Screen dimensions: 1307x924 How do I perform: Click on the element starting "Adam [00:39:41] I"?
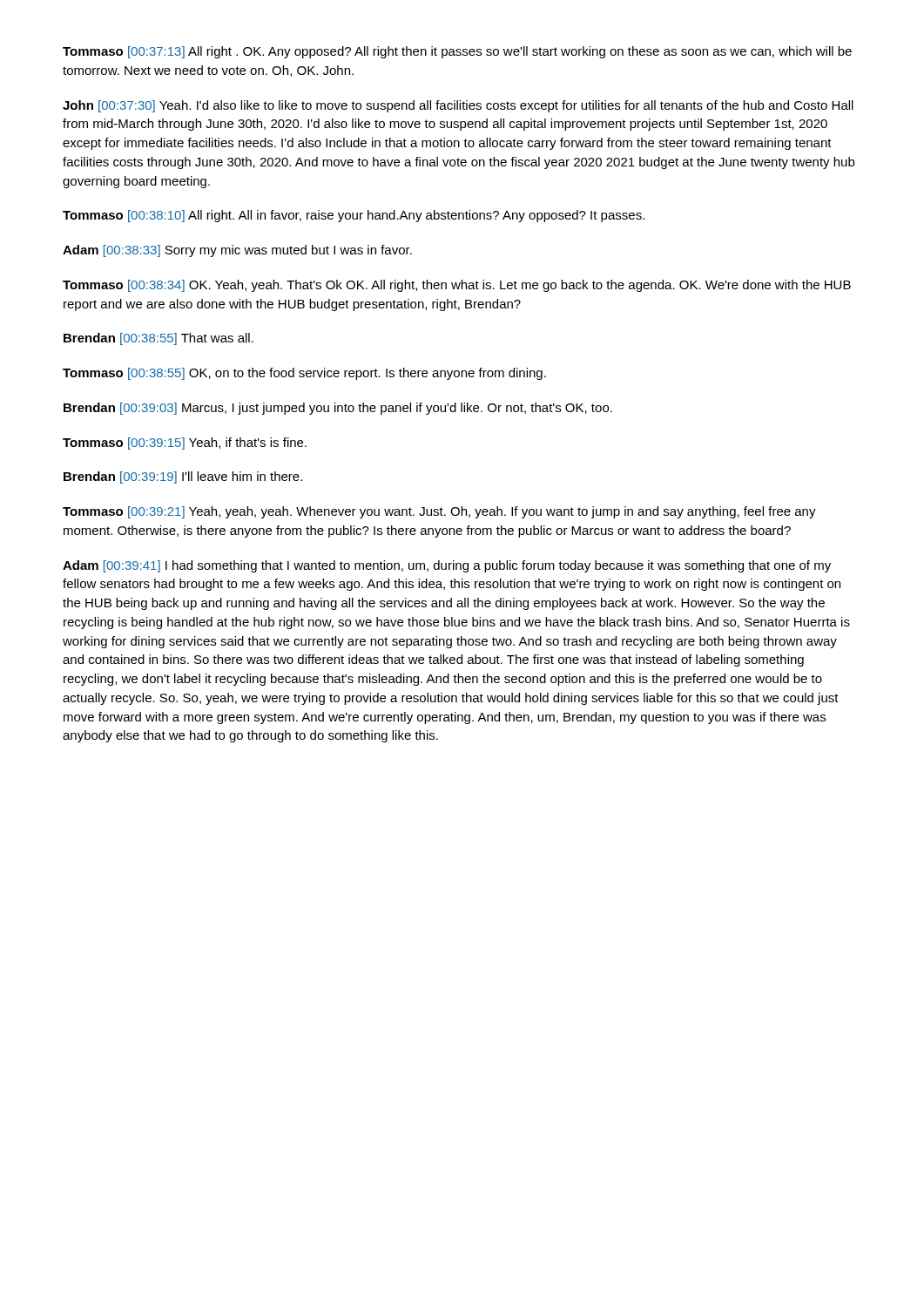click(x=456, y=650)
